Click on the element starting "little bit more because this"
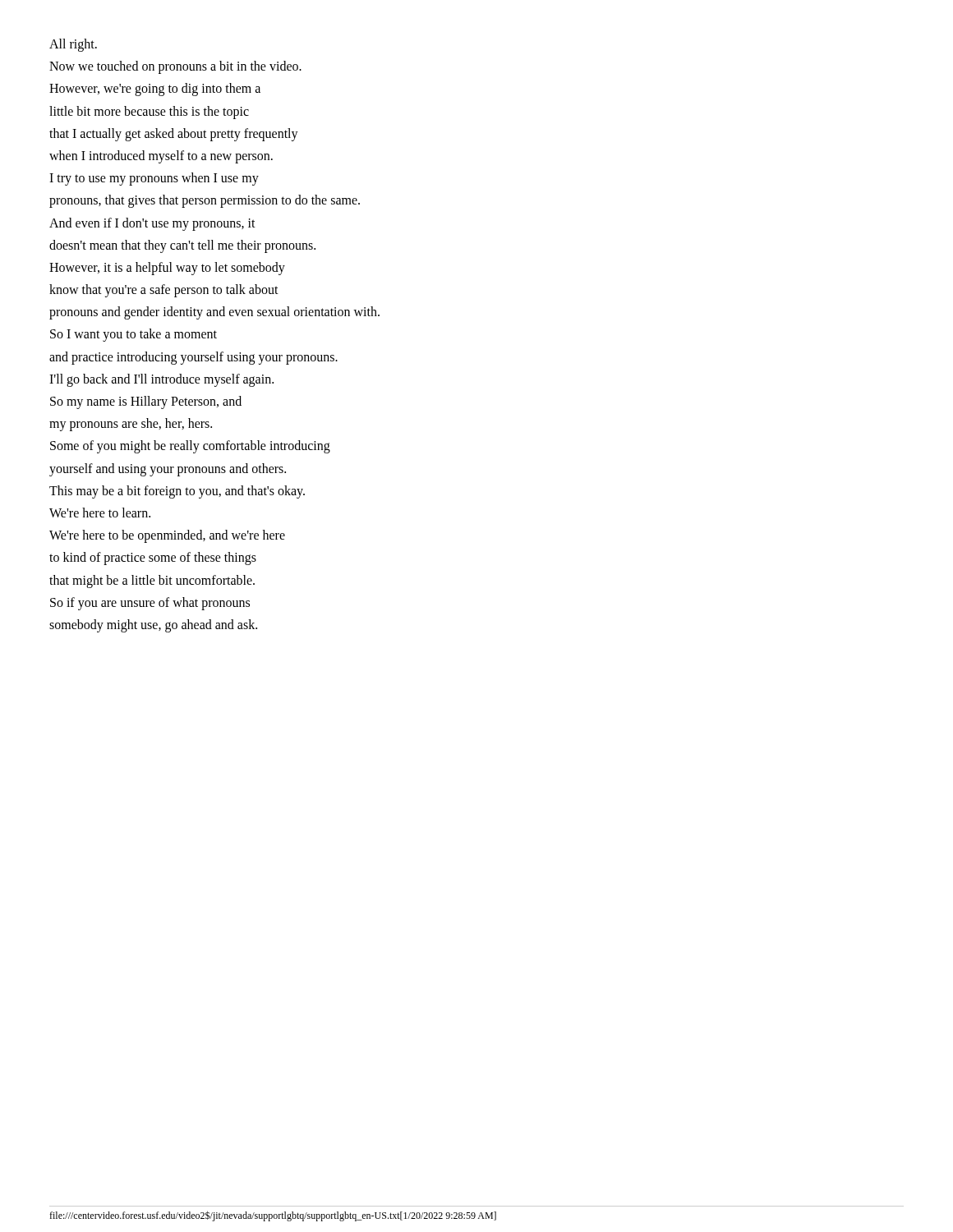953x1232 pixels. [149, 113]
